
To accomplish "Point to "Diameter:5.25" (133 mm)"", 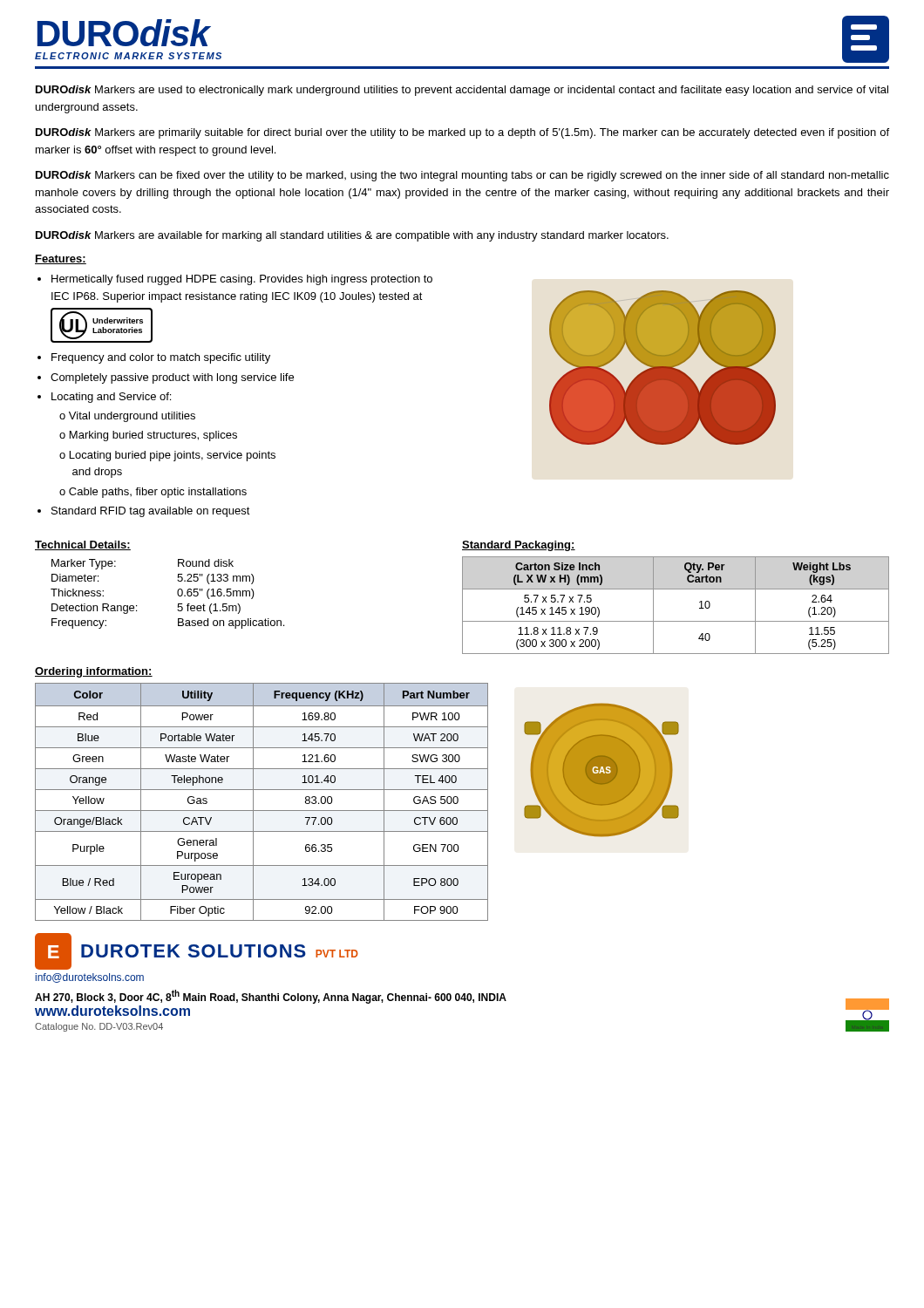I will click(243, 577).
